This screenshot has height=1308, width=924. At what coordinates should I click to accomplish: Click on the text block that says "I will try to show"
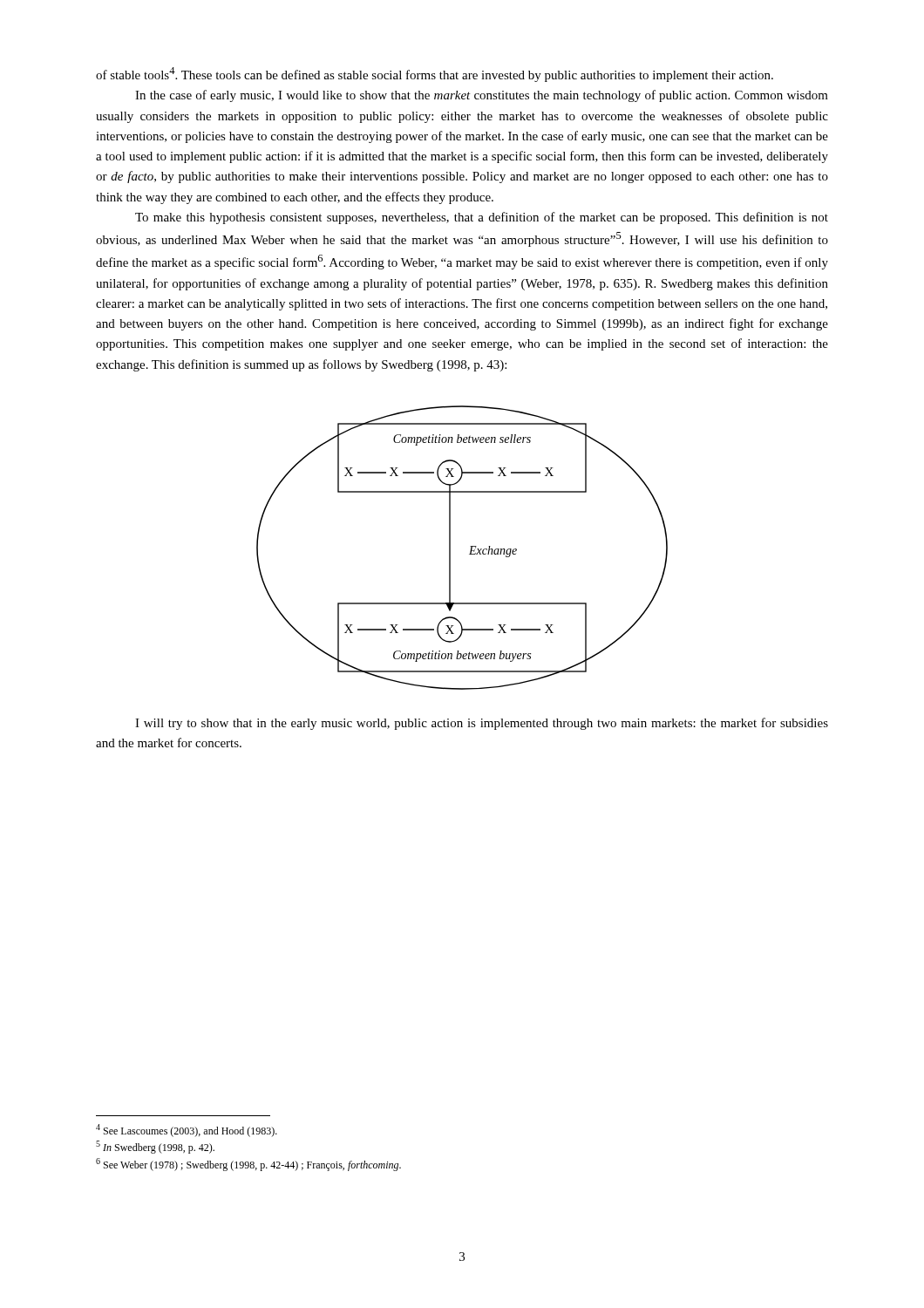click(x=462, y=733)
